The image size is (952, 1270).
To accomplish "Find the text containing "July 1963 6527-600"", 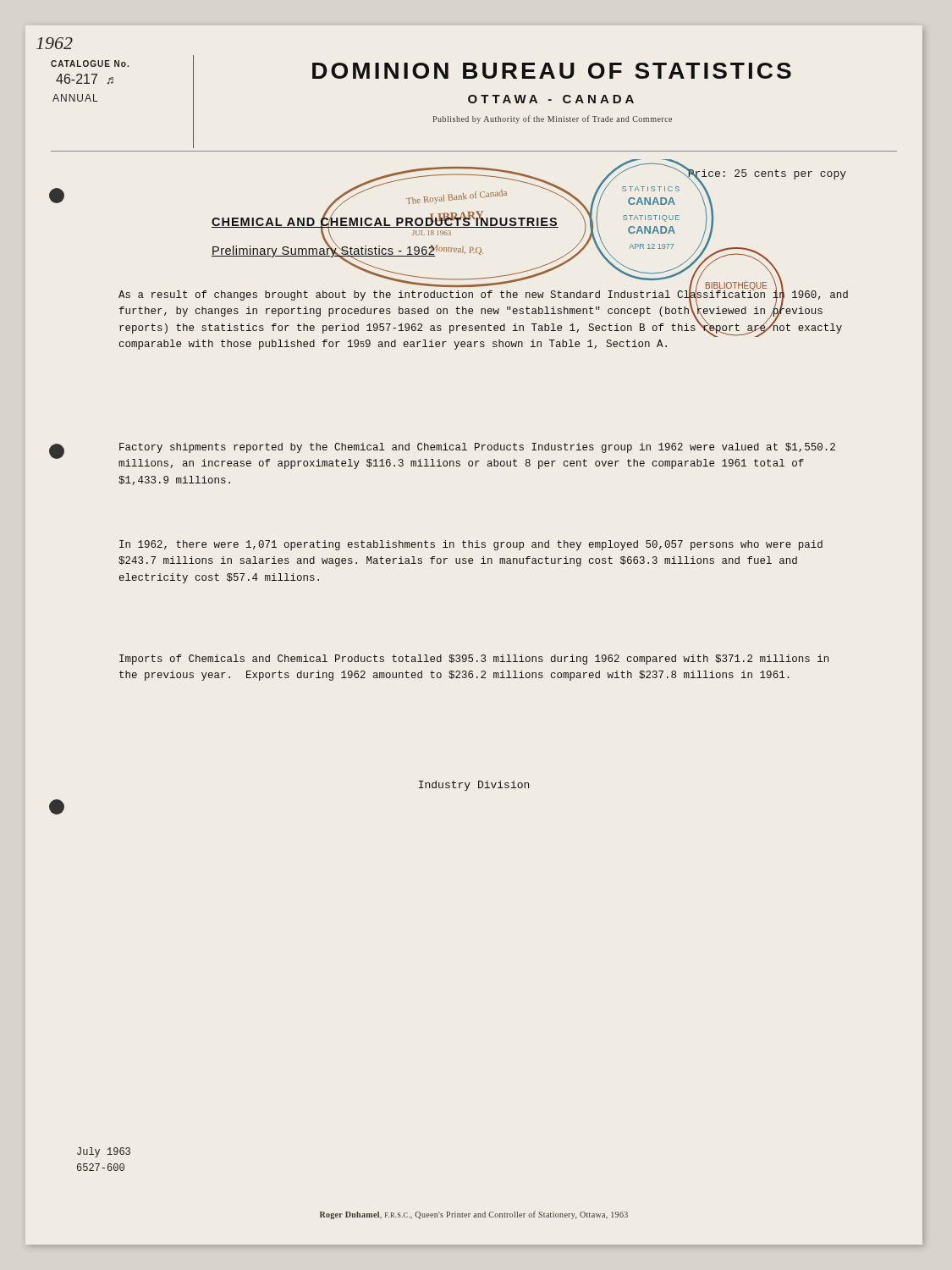I will click(104, 1160).
